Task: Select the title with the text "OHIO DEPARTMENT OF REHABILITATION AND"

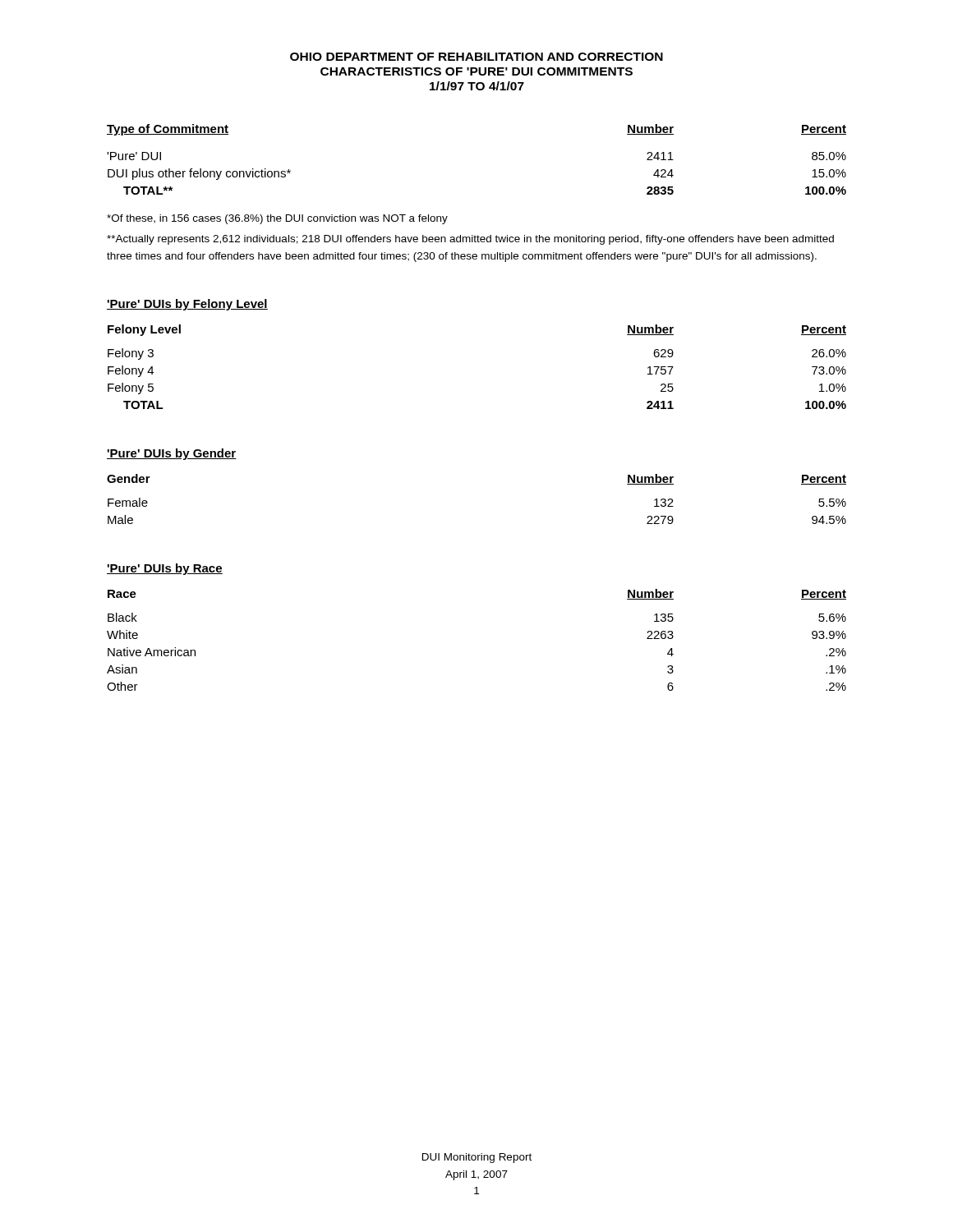Action: pyautogui.click(x=476, y=71)
